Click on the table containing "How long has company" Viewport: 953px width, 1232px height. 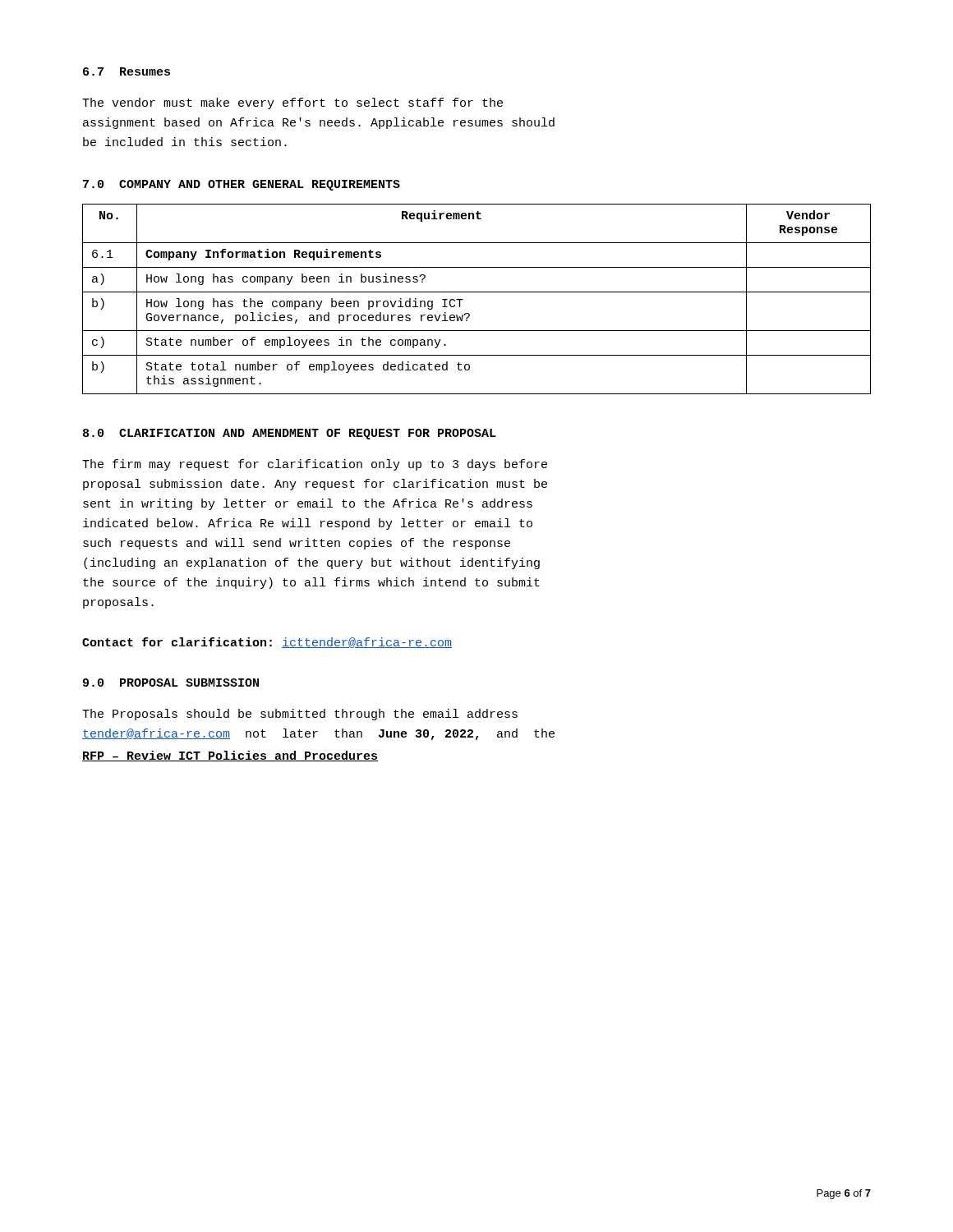476,299
